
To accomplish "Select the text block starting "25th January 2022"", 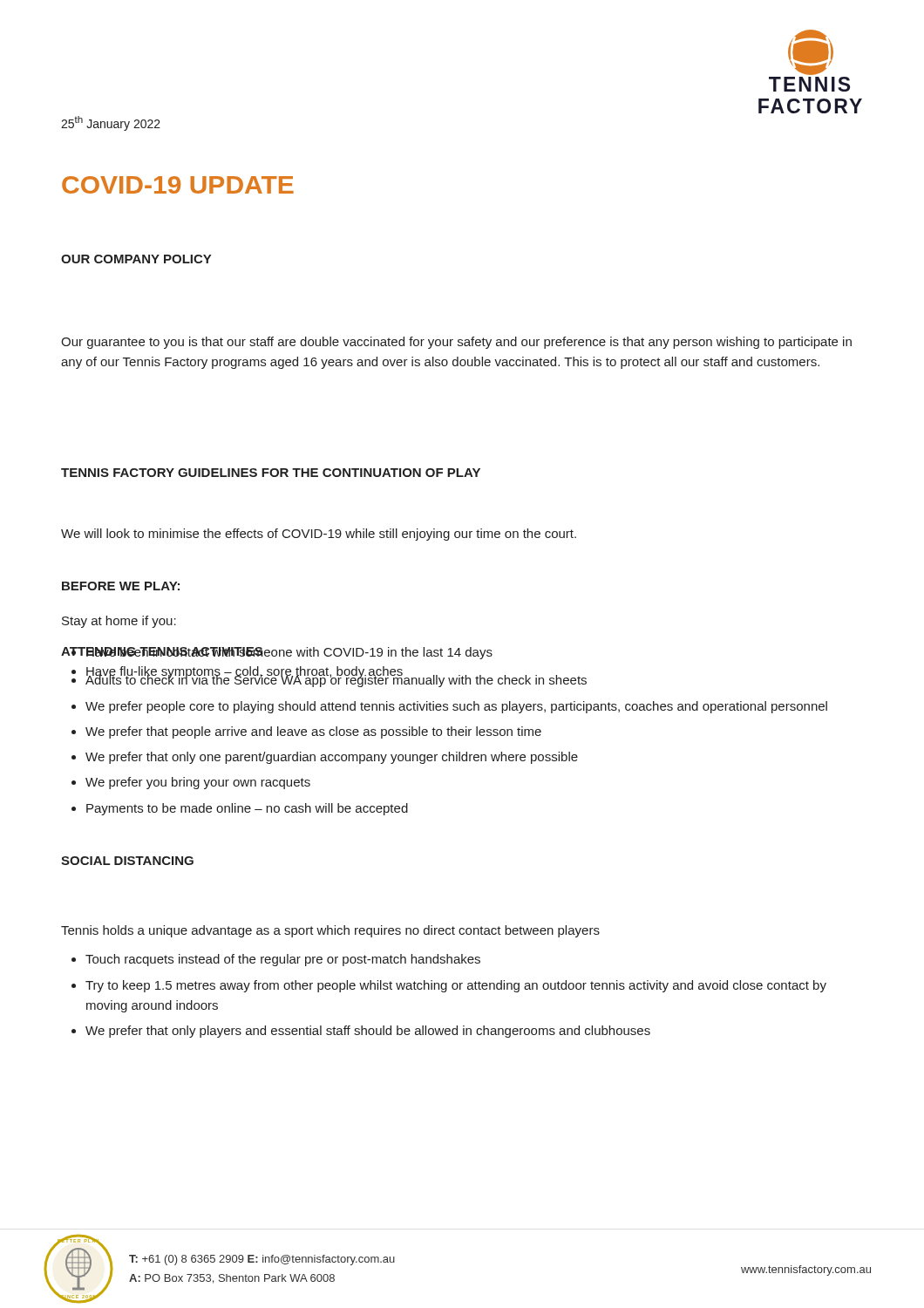I will point(111,122).
